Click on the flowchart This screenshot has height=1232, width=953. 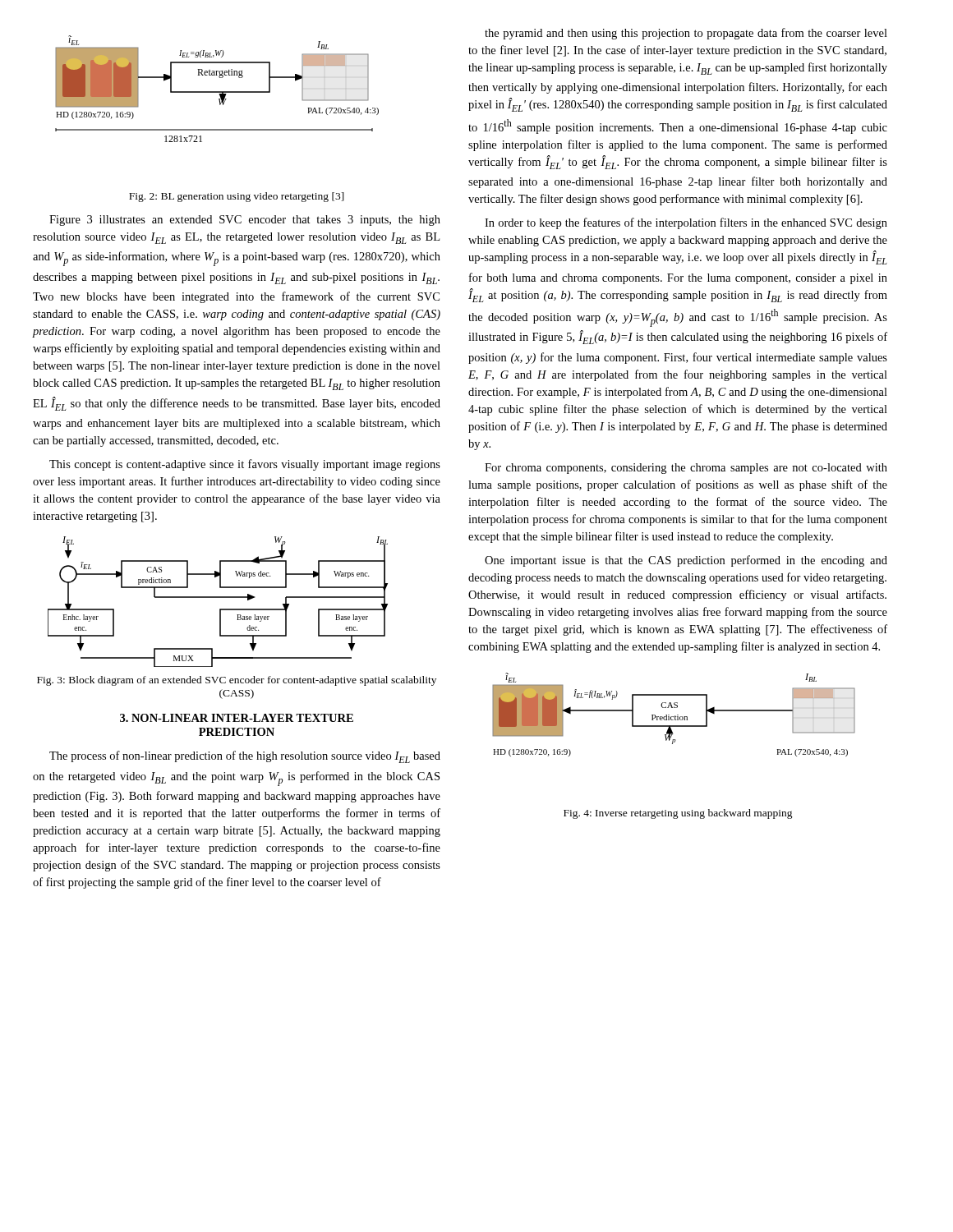point(237,601)
